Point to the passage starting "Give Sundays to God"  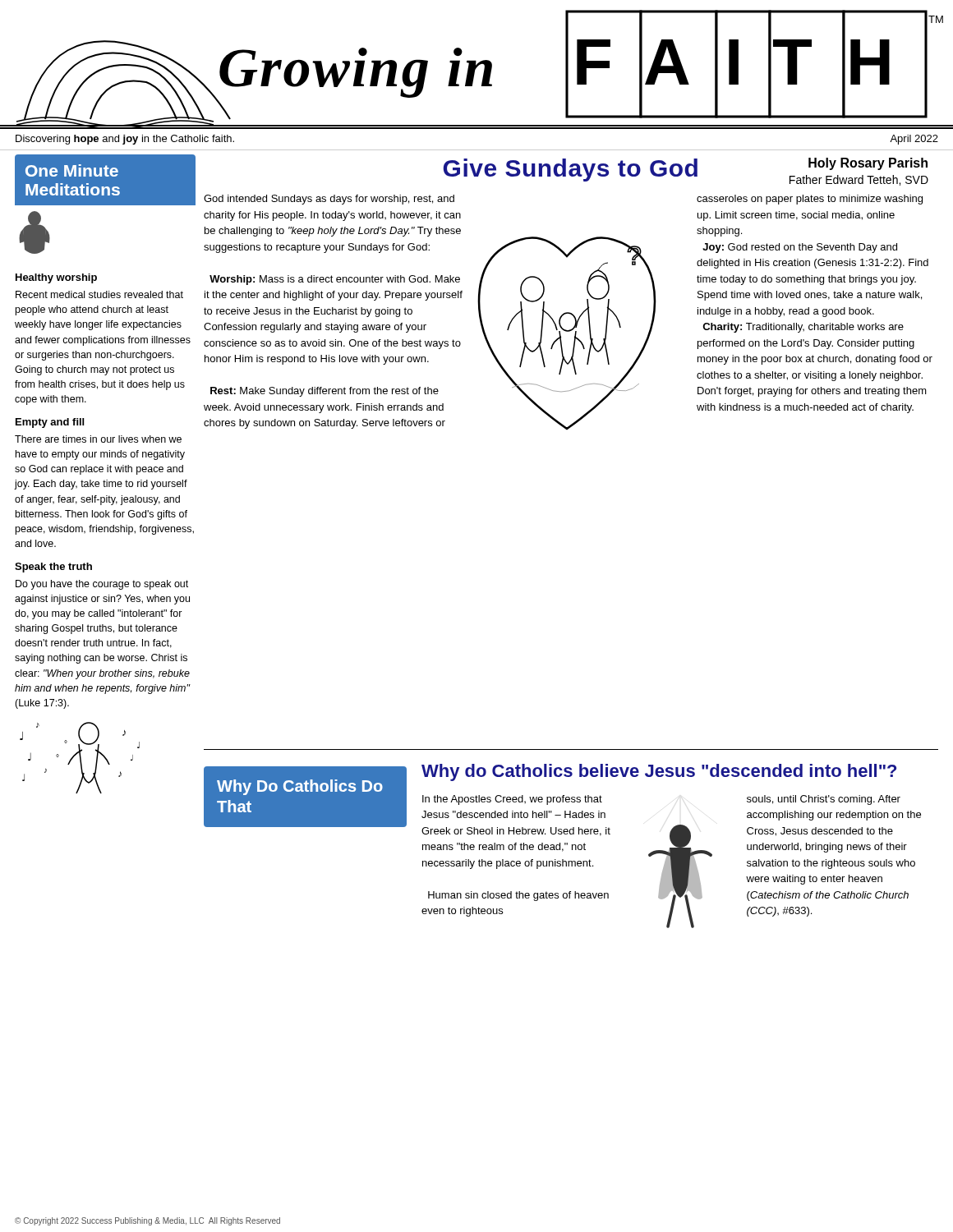point(571,168)
